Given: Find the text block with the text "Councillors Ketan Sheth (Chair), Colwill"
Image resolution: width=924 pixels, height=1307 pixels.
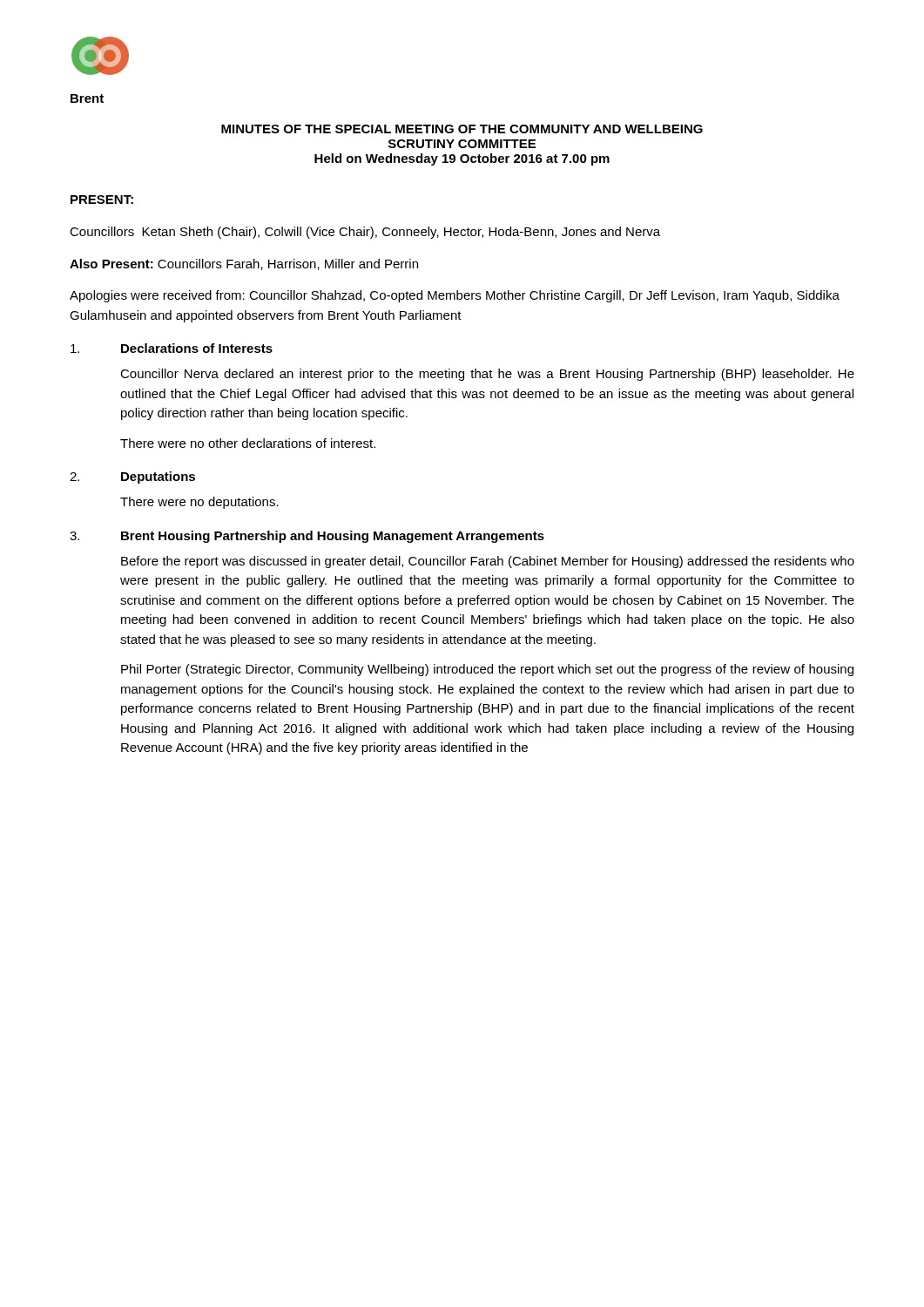Looking at the screenshot, I should click(x=365, y=231).
